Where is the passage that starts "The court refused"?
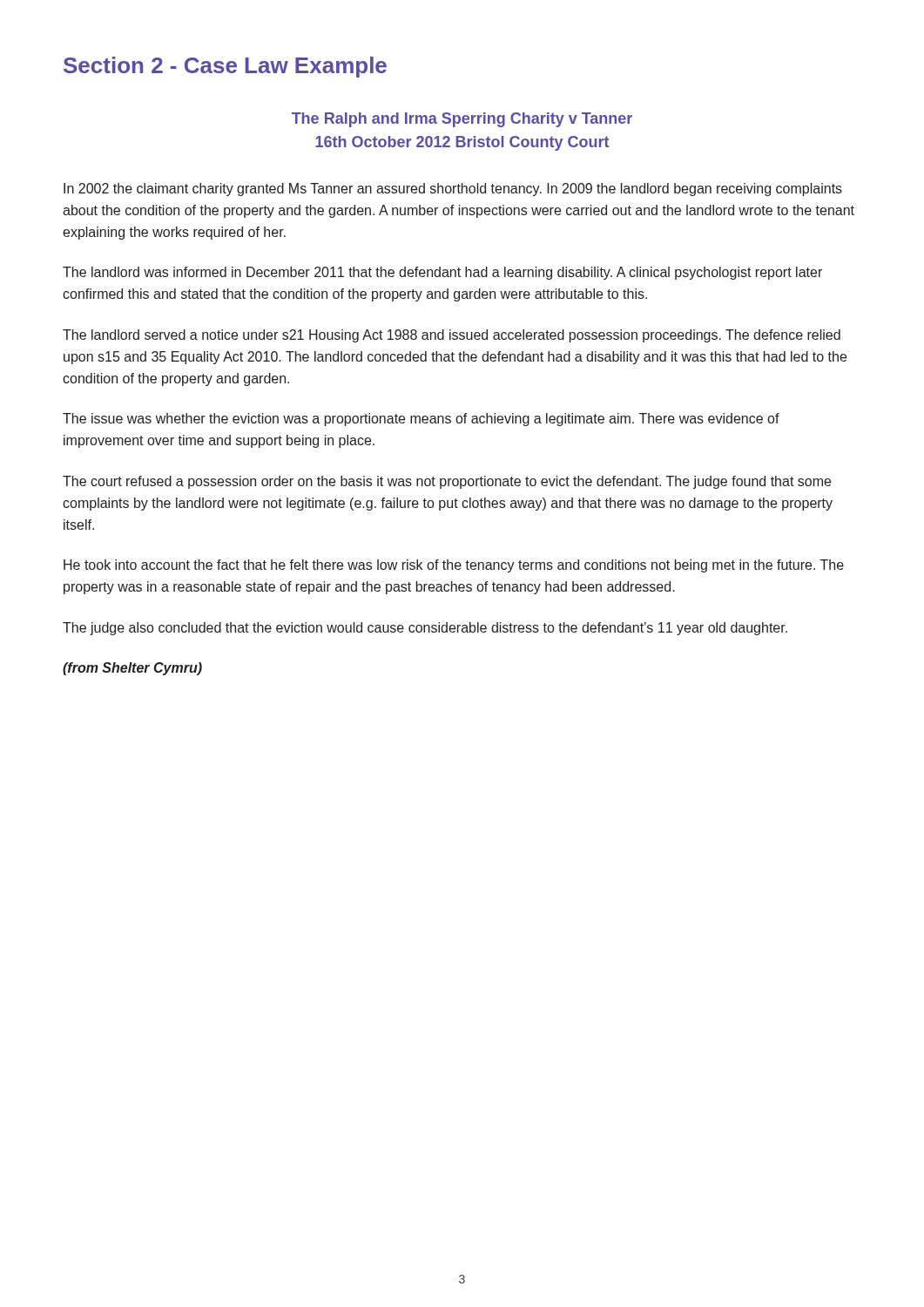This screenshot has height=1307, width=924. tap(462, 504)
